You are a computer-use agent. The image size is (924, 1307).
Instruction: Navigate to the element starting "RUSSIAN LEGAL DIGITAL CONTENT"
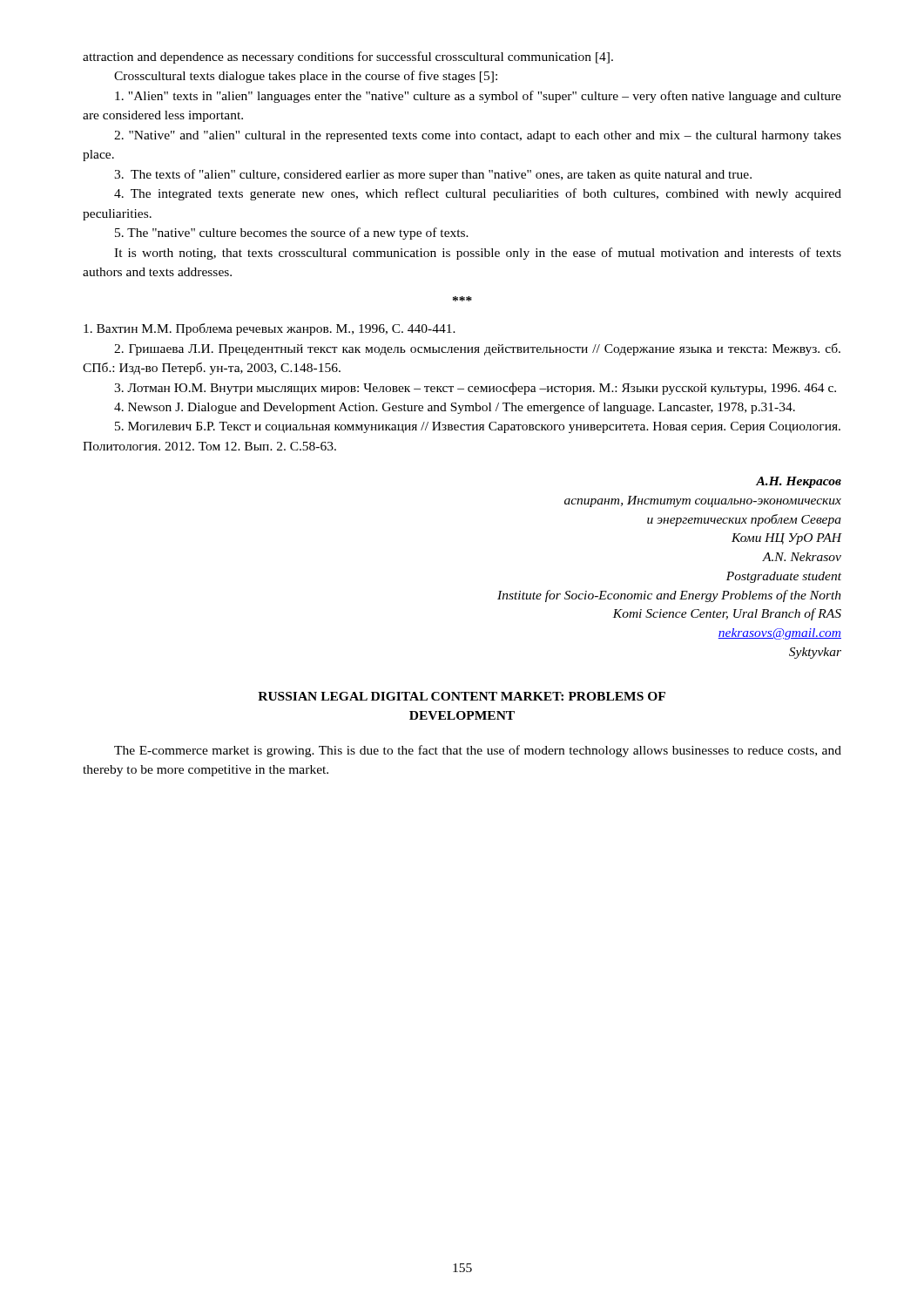click(462, 706)
